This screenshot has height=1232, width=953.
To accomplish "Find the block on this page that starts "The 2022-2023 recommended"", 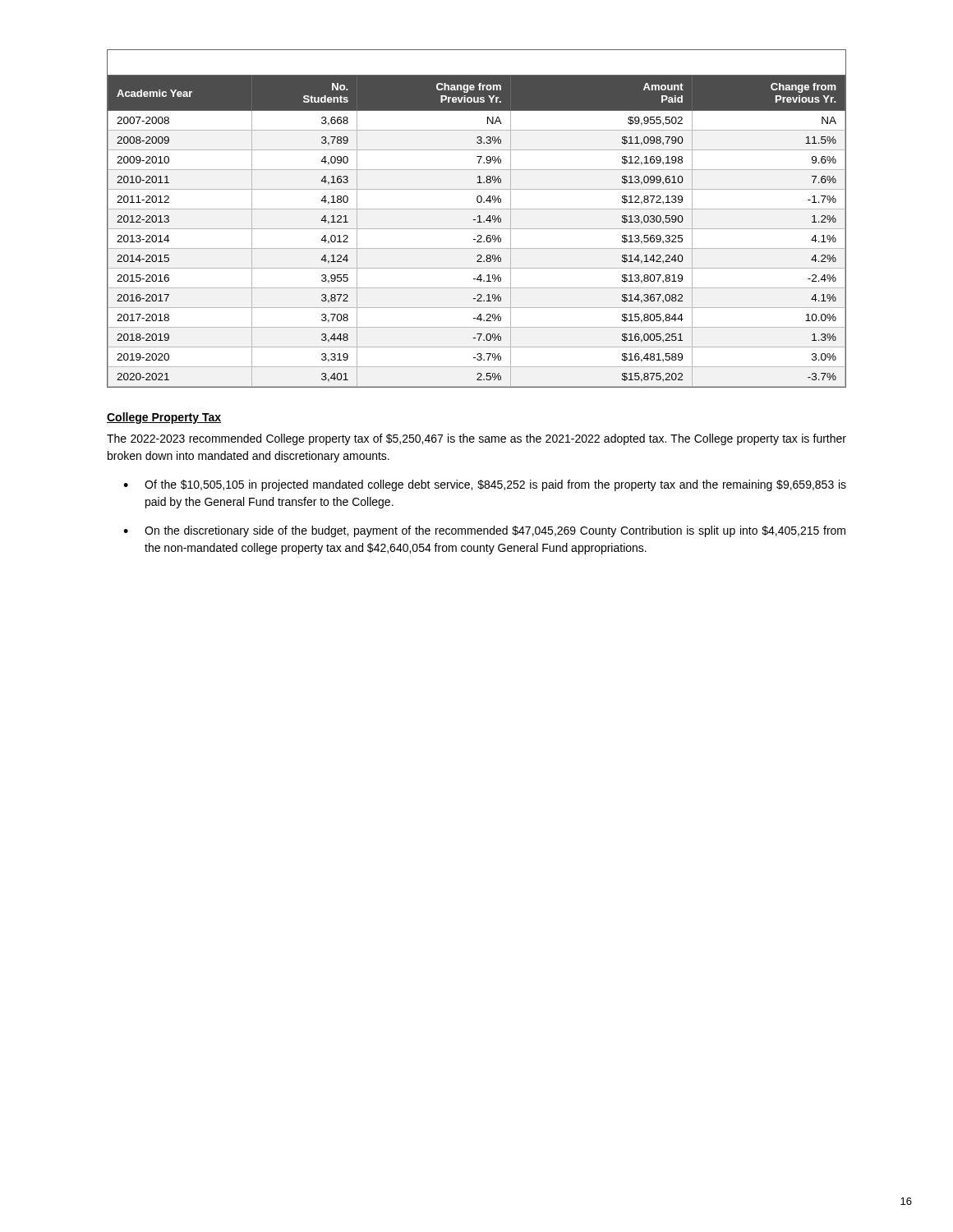I will click(476, 447).
